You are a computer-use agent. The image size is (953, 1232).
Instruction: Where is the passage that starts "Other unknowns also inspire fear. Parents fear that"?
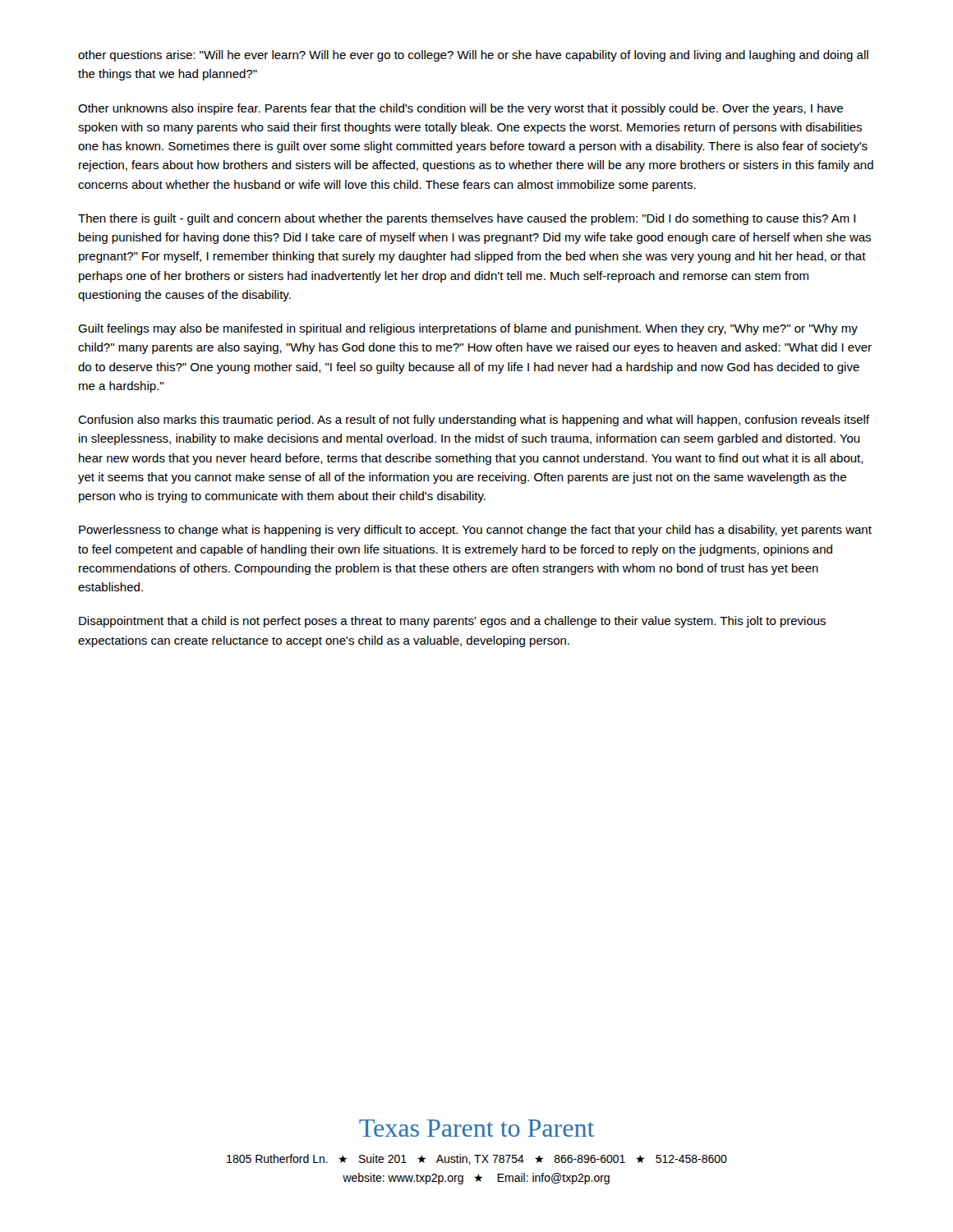(x=476, y=146)
